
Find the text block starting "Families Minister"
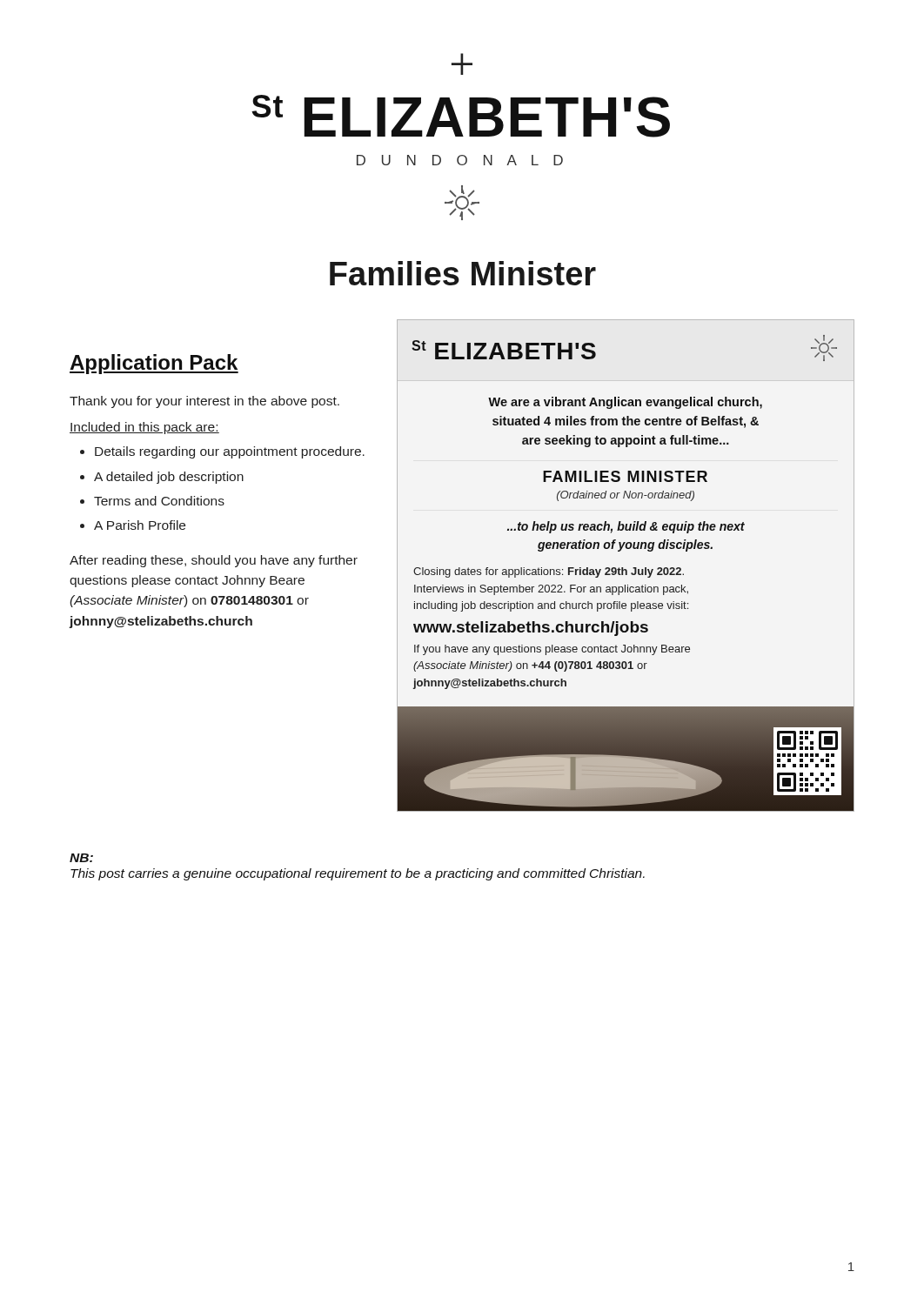click(462, 274)
